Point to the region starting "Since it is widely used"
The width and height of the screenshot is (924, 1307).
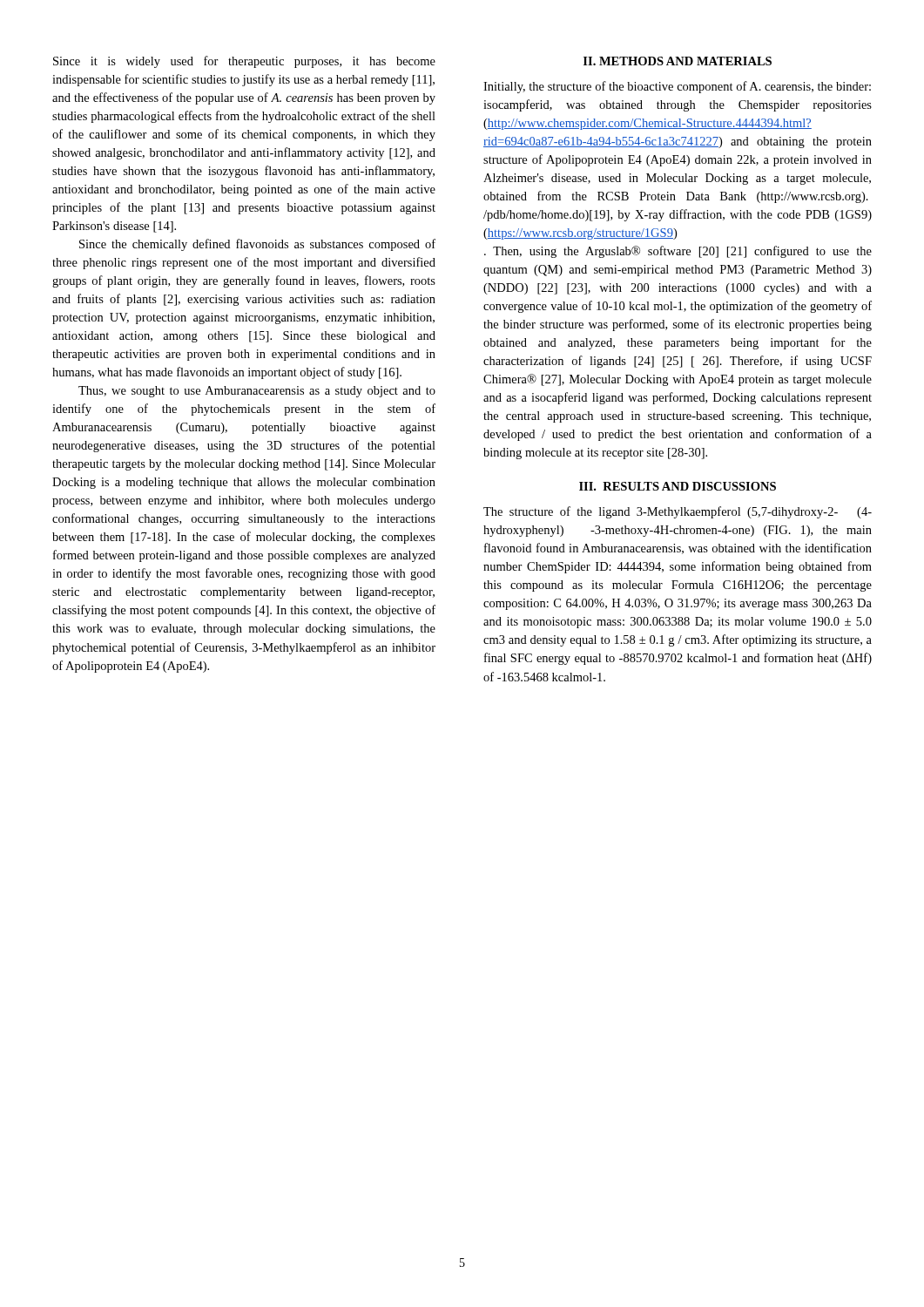pos(244,364)
